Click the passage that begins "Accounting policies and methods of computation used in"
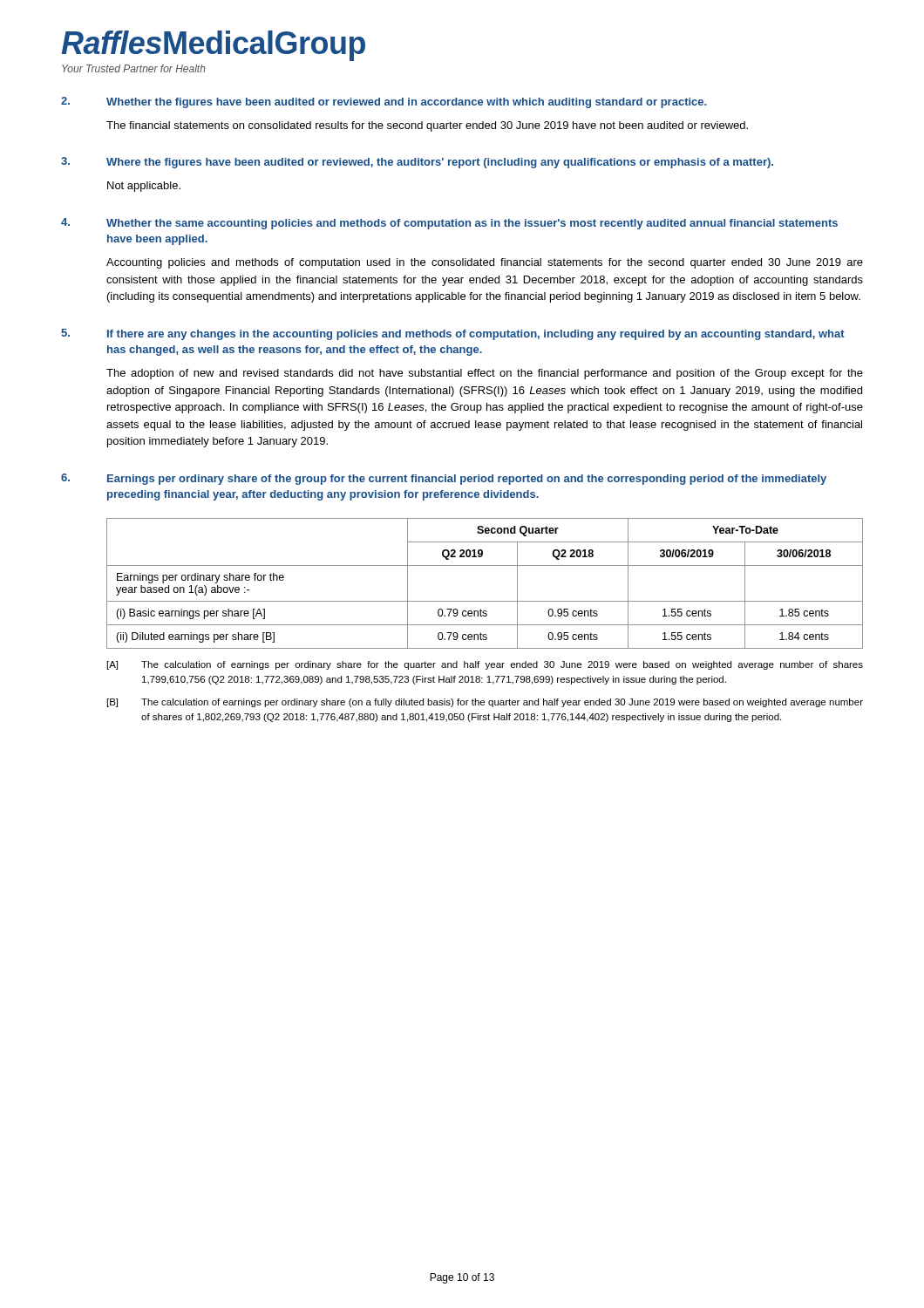924x1308 pixels. [485, 280]
